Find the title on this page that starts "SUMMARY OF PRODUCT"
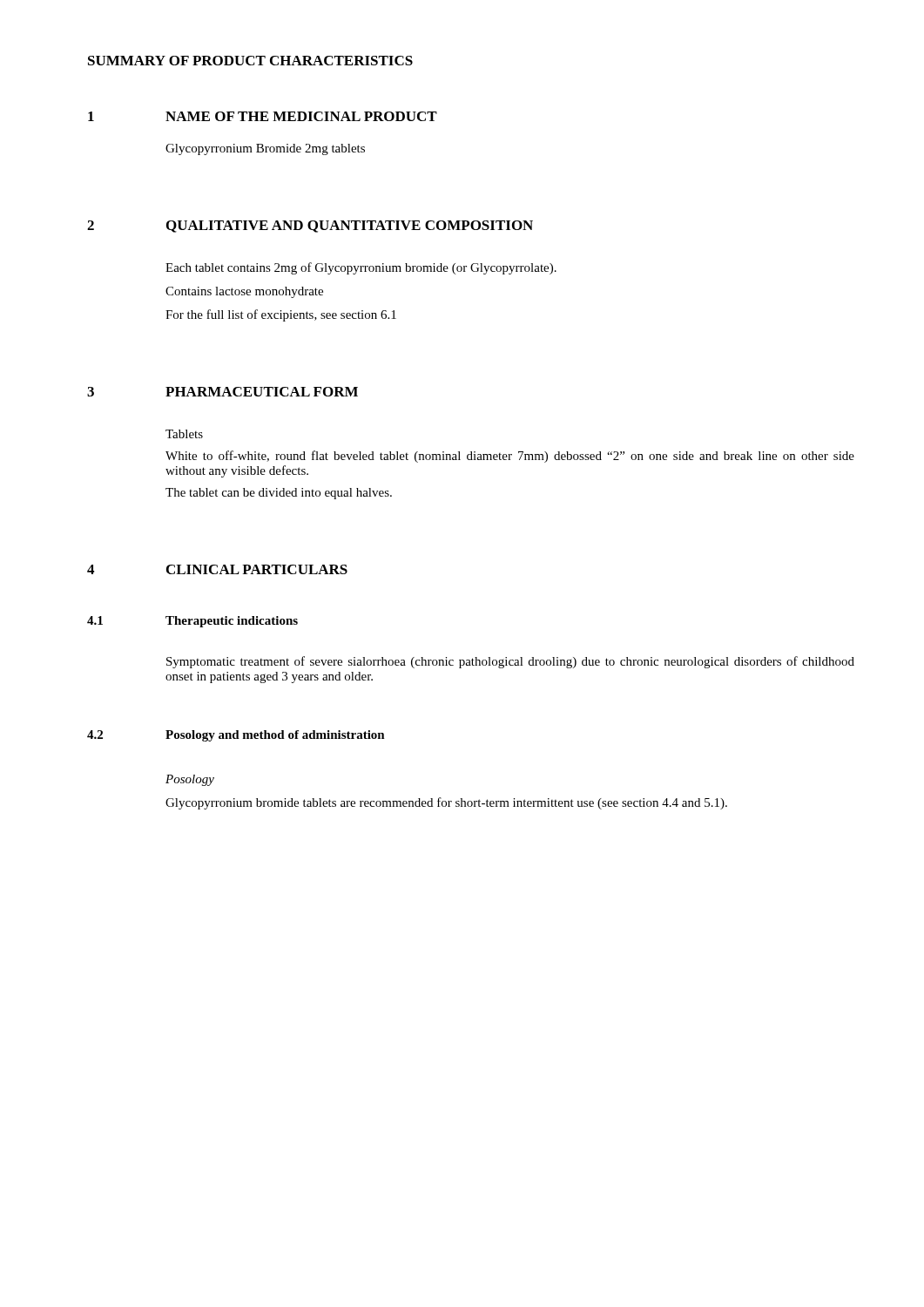This screenshot has width=924, height=1307. point(250,61)
